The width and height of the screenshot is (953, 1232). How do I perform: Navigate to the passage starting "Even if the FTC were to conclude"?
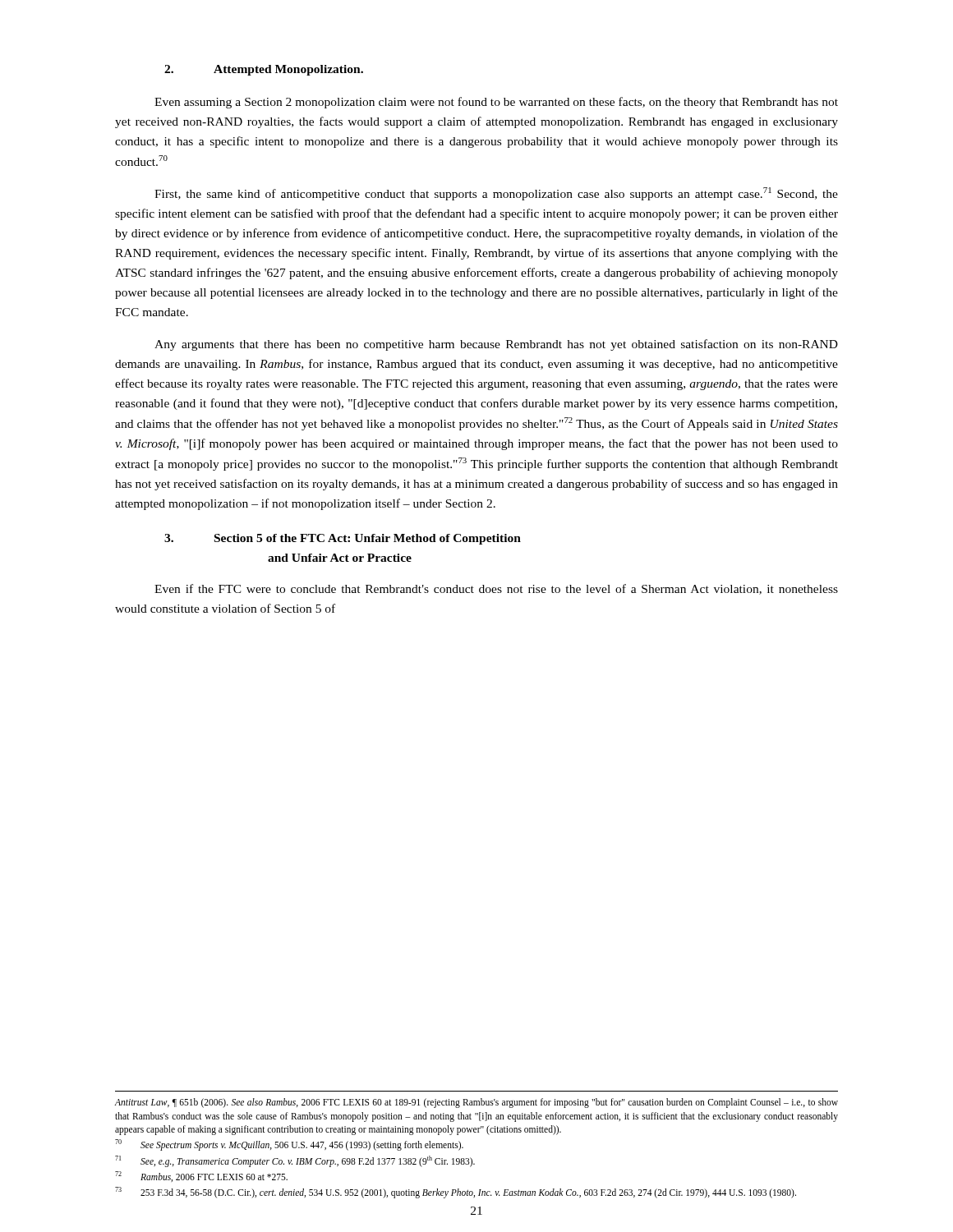pos(476,599)
